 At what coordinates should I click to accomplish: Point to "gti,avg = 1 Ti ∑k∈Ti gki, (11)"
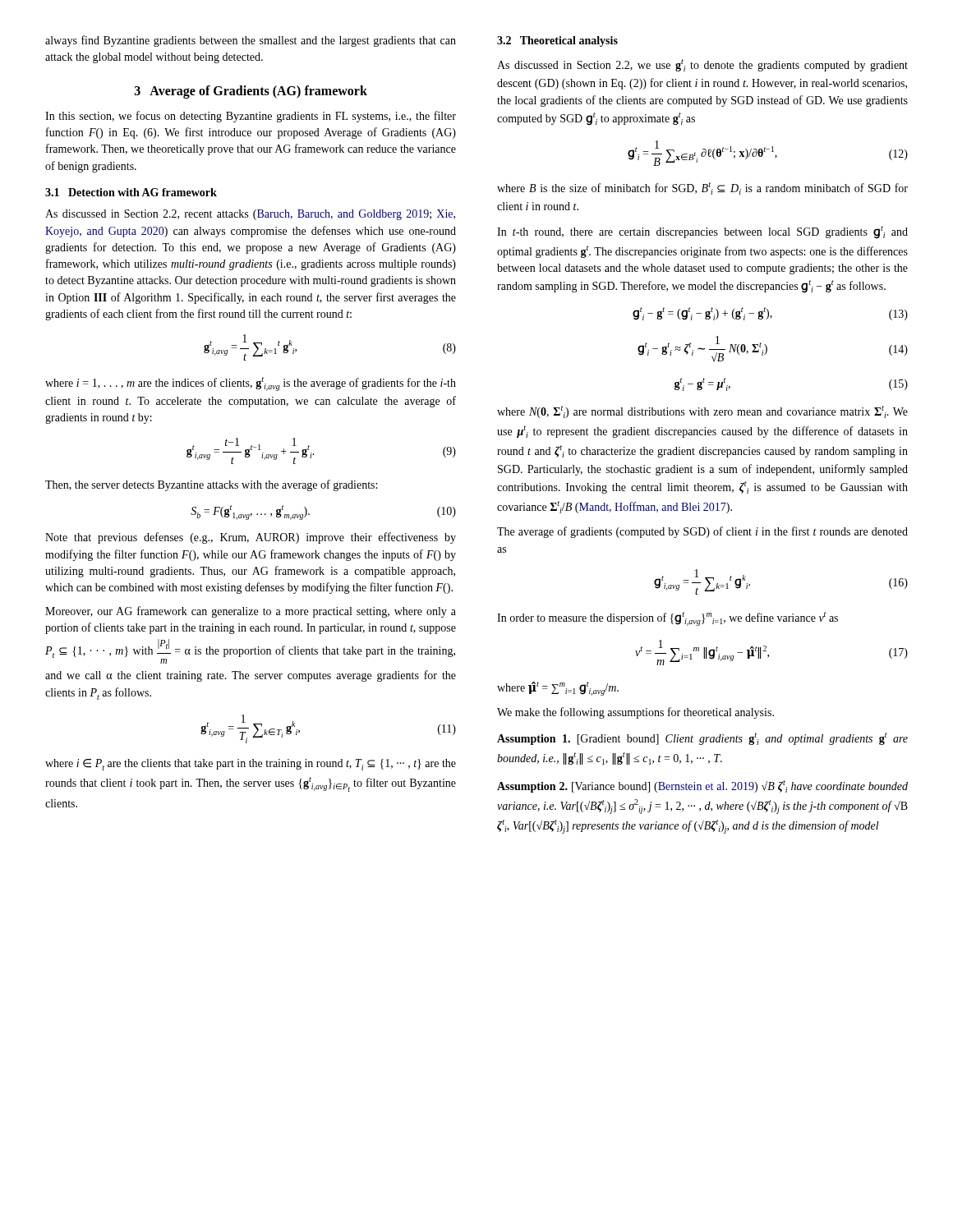(x=243, y=728)
